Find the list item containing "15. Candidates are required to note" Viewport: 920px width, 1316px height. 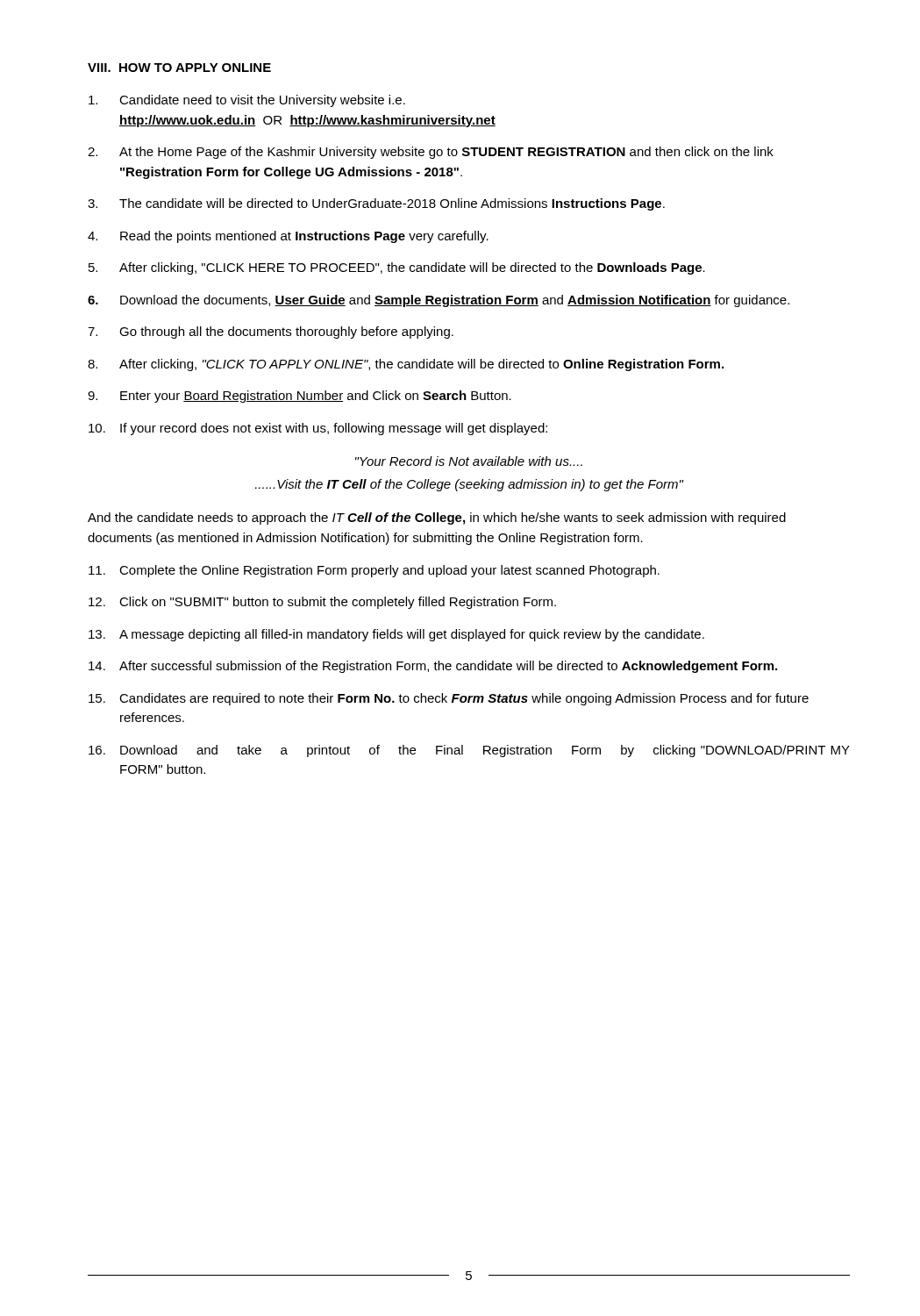(469, 708)
